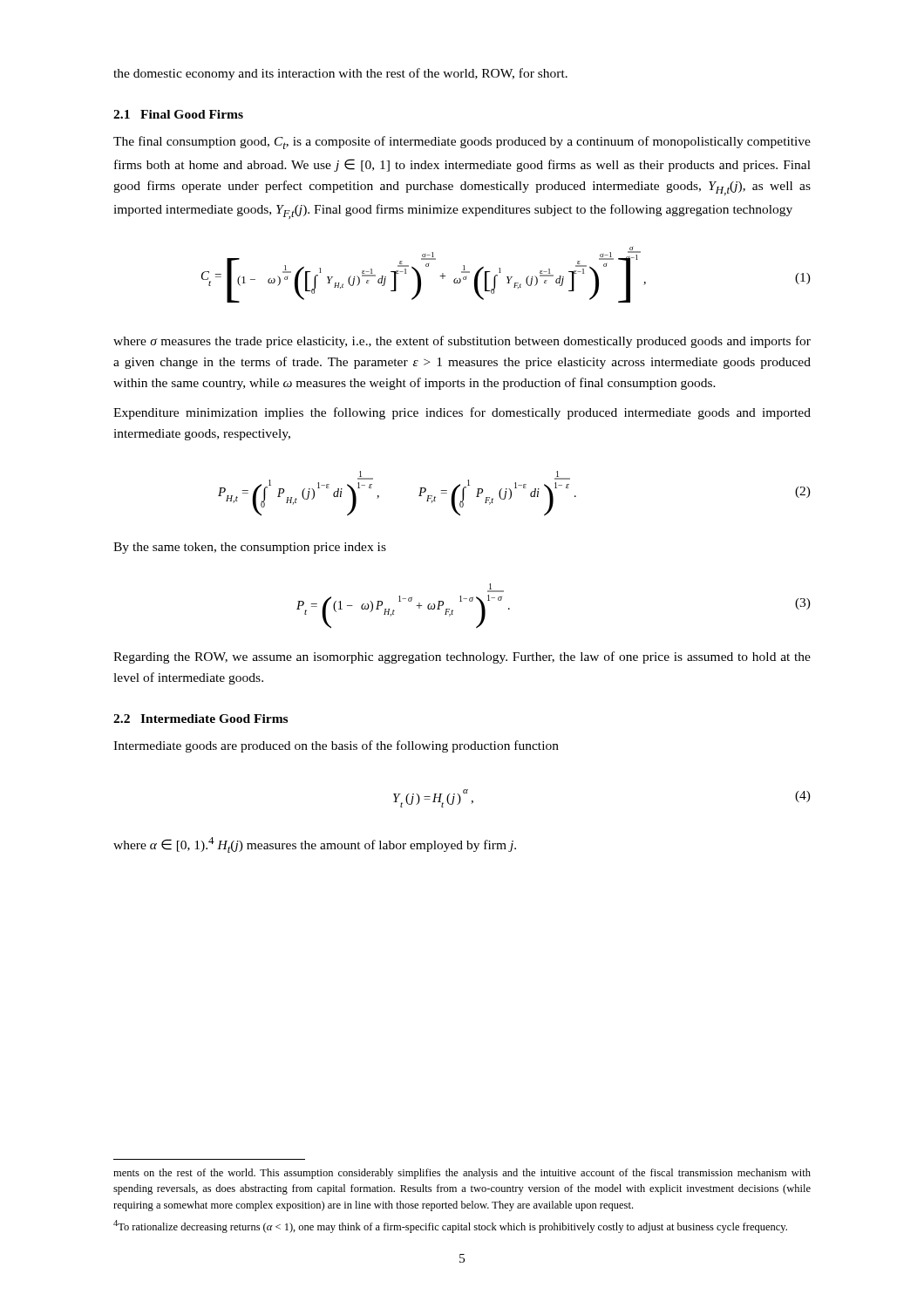Locate the block starting "where σ measures"
This screenshot has height=1308, width=924.
pos(462,362)
